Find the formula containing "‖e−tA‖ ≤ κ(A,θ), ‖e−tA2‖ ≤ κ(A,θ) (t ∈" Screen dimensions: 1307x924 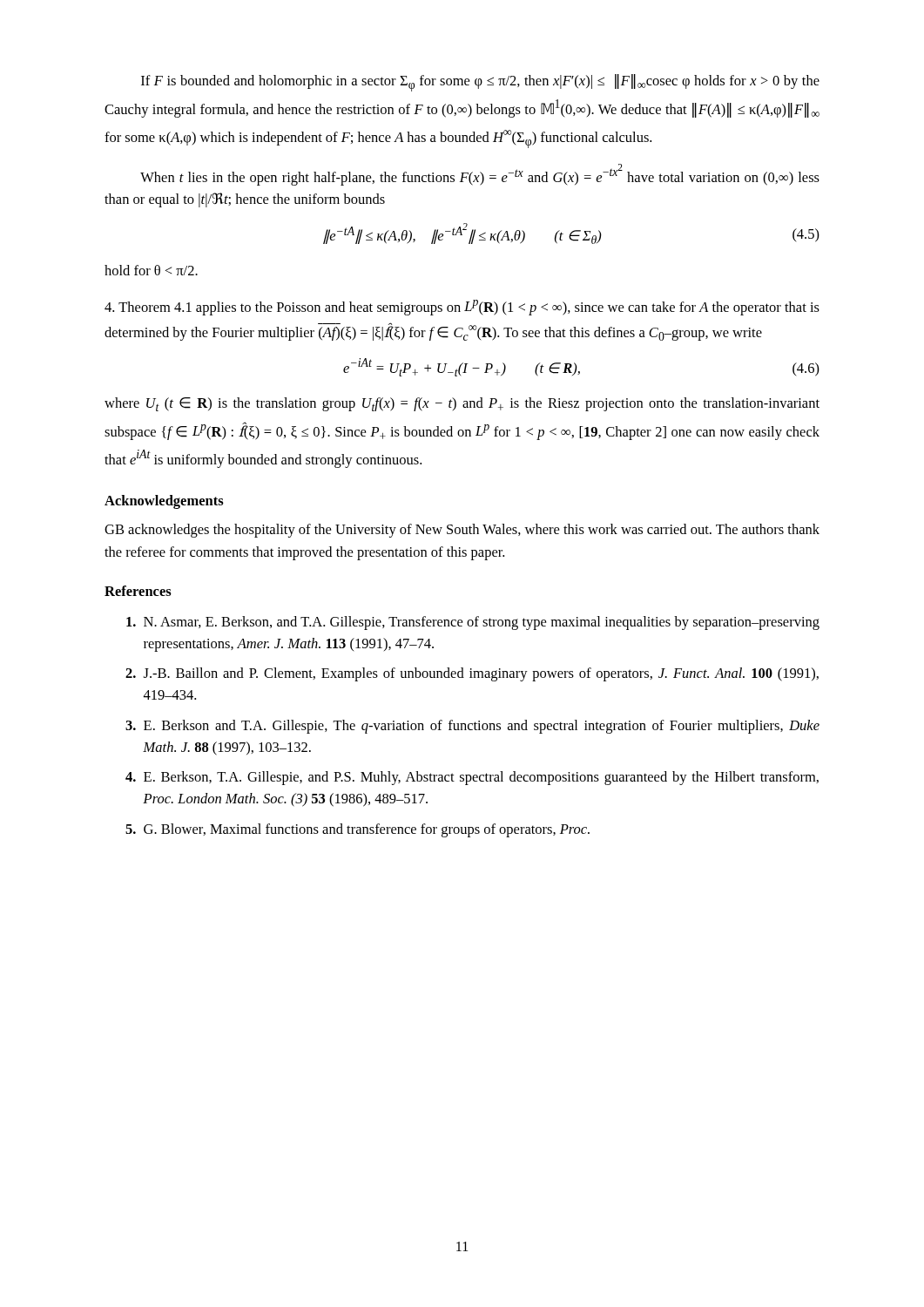click(571, 235)
